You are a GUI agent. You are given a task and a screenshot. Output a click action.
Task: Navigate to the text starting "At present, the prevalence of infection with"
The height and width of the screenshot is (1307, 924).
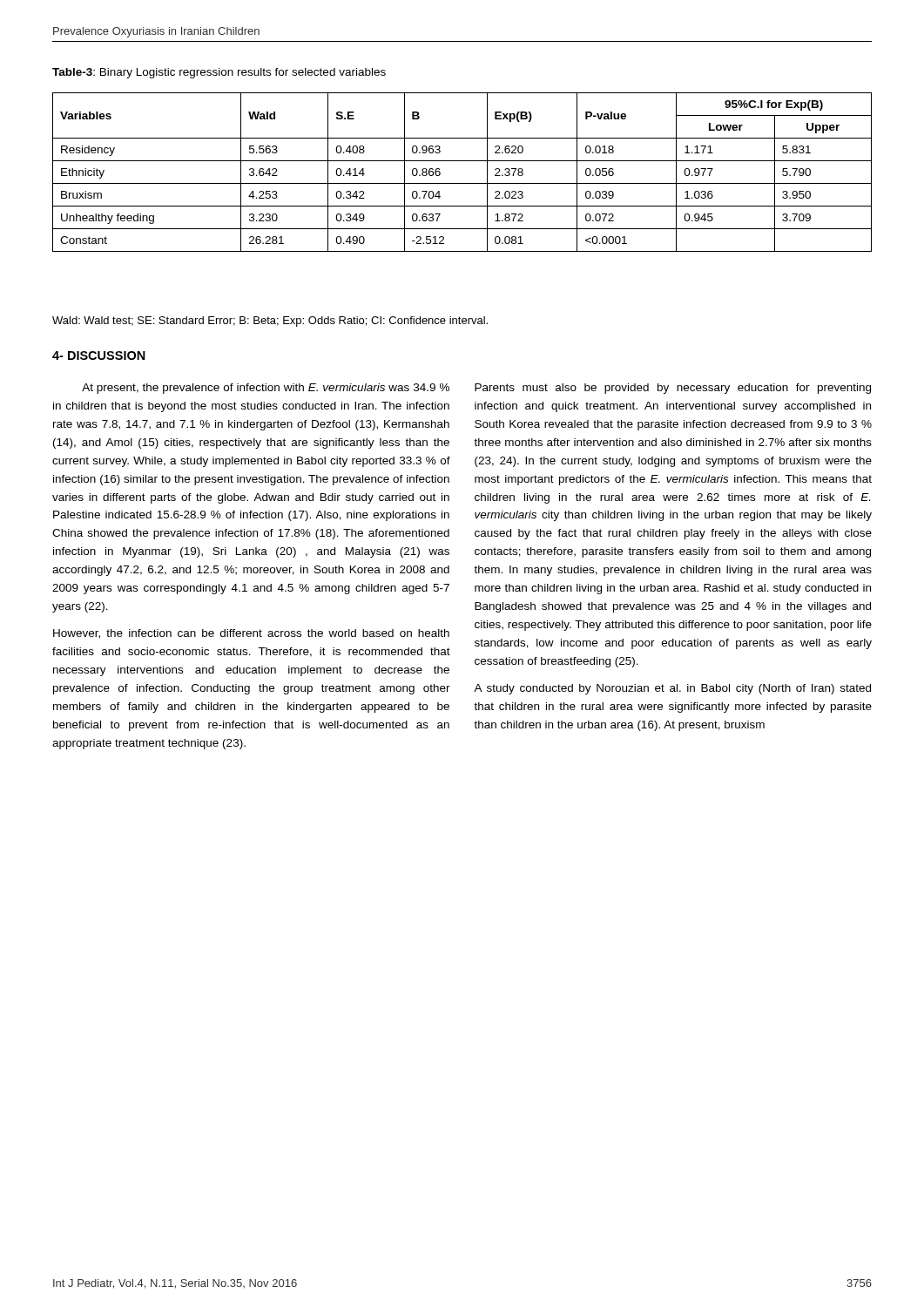pyautogui.click(x=251, y=498)
